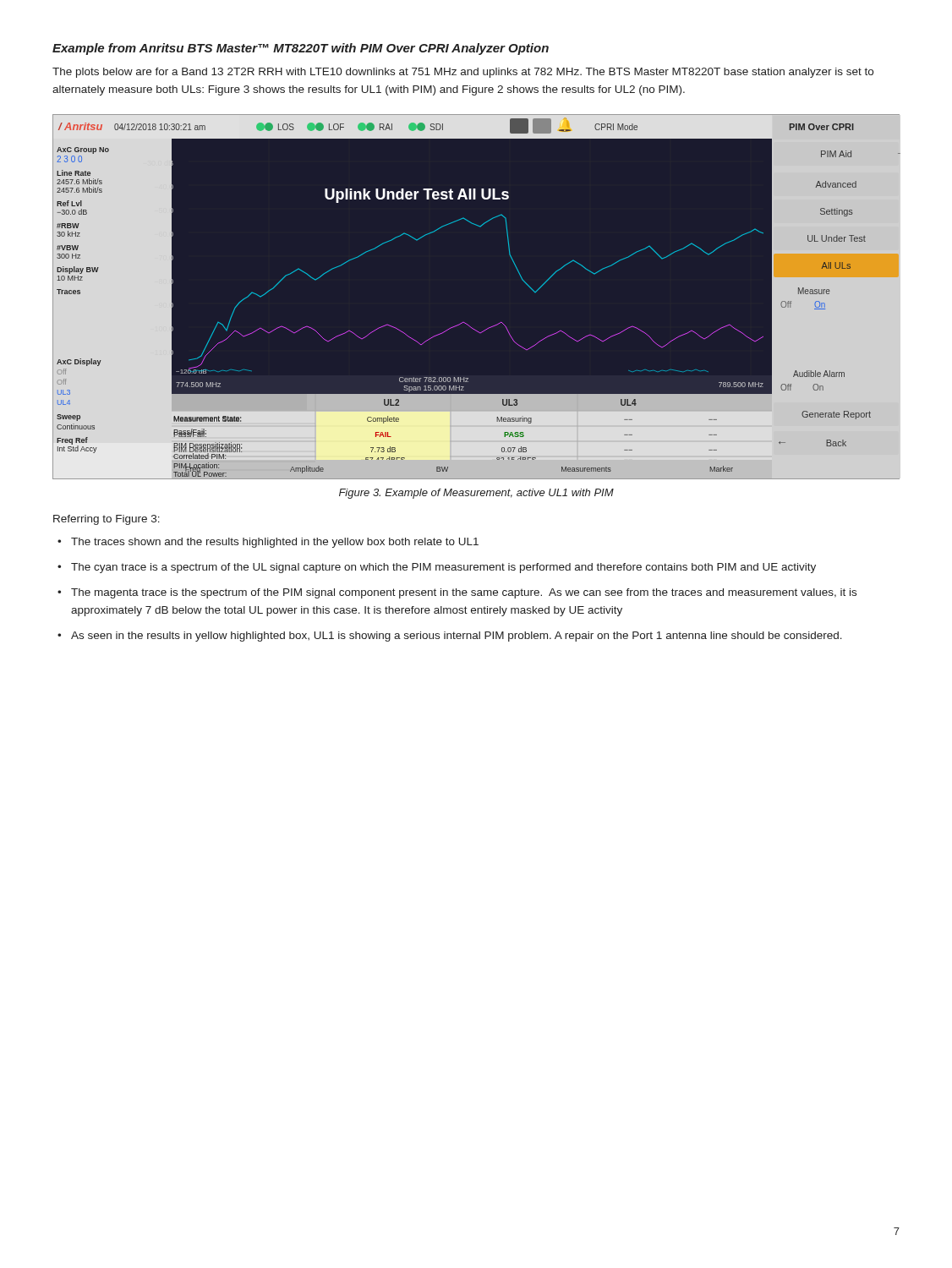Click on the title with the text "Example from Anritsu BTS Master™ MT8220T with PIM"
Image resolution: width=952 pixels, height=1268 pixels.
[x=301, y=48]
